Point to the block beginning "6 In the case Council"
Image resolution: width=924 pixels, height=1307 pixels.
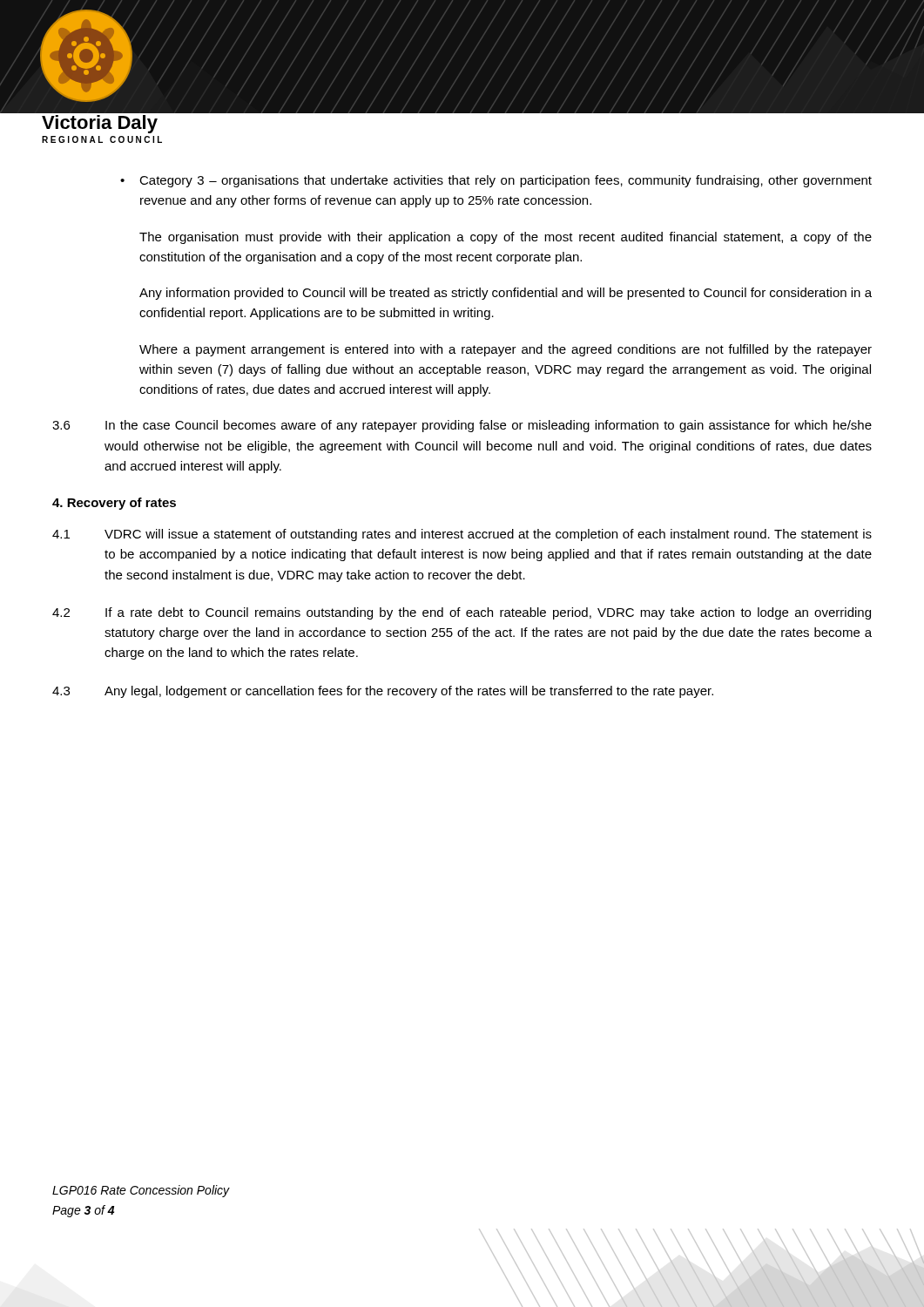[x=462, y=445]
